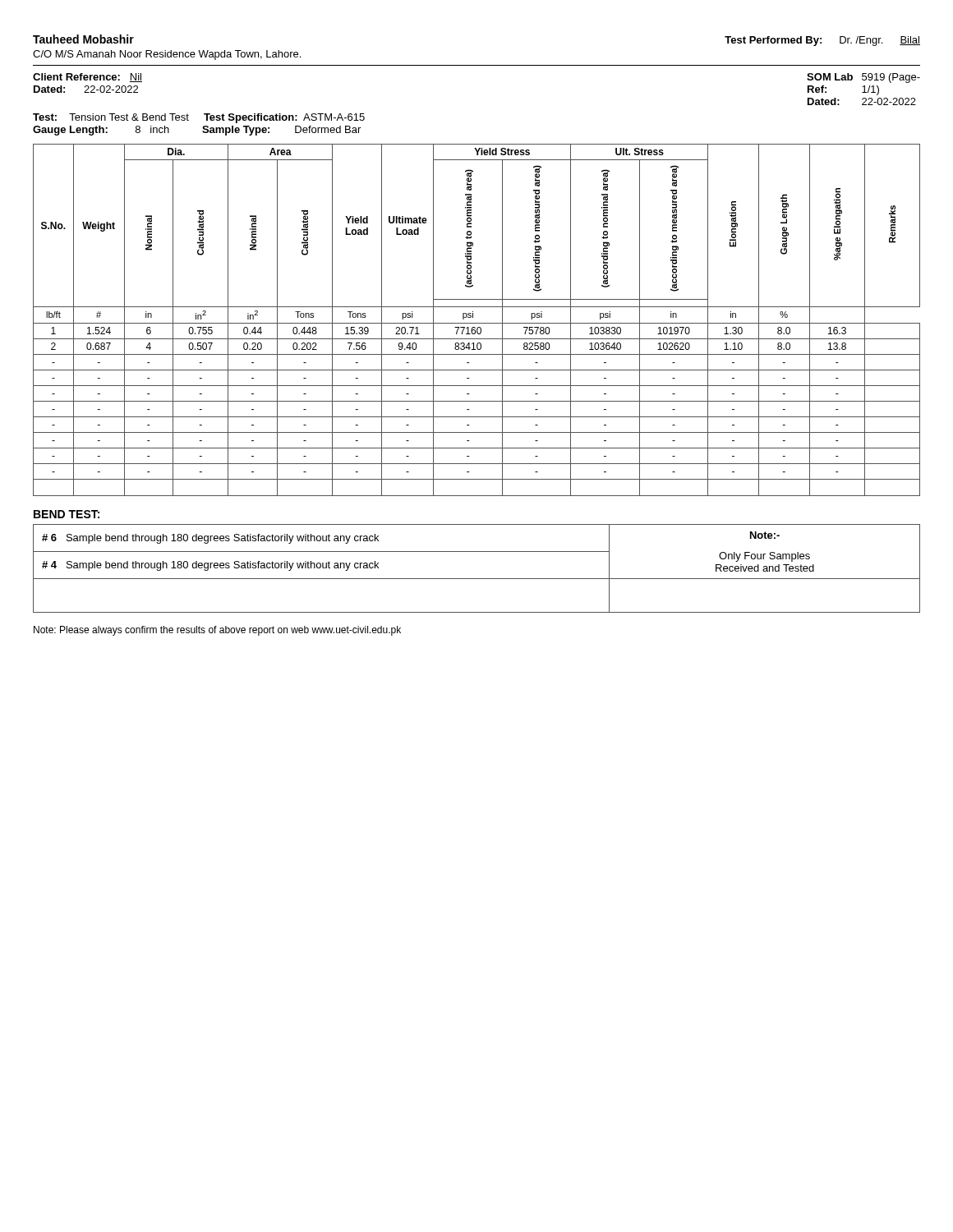Locate the table with the text "Gauge Length"
This screenshot has width=953, height=1232.
[x=476, y=320]
